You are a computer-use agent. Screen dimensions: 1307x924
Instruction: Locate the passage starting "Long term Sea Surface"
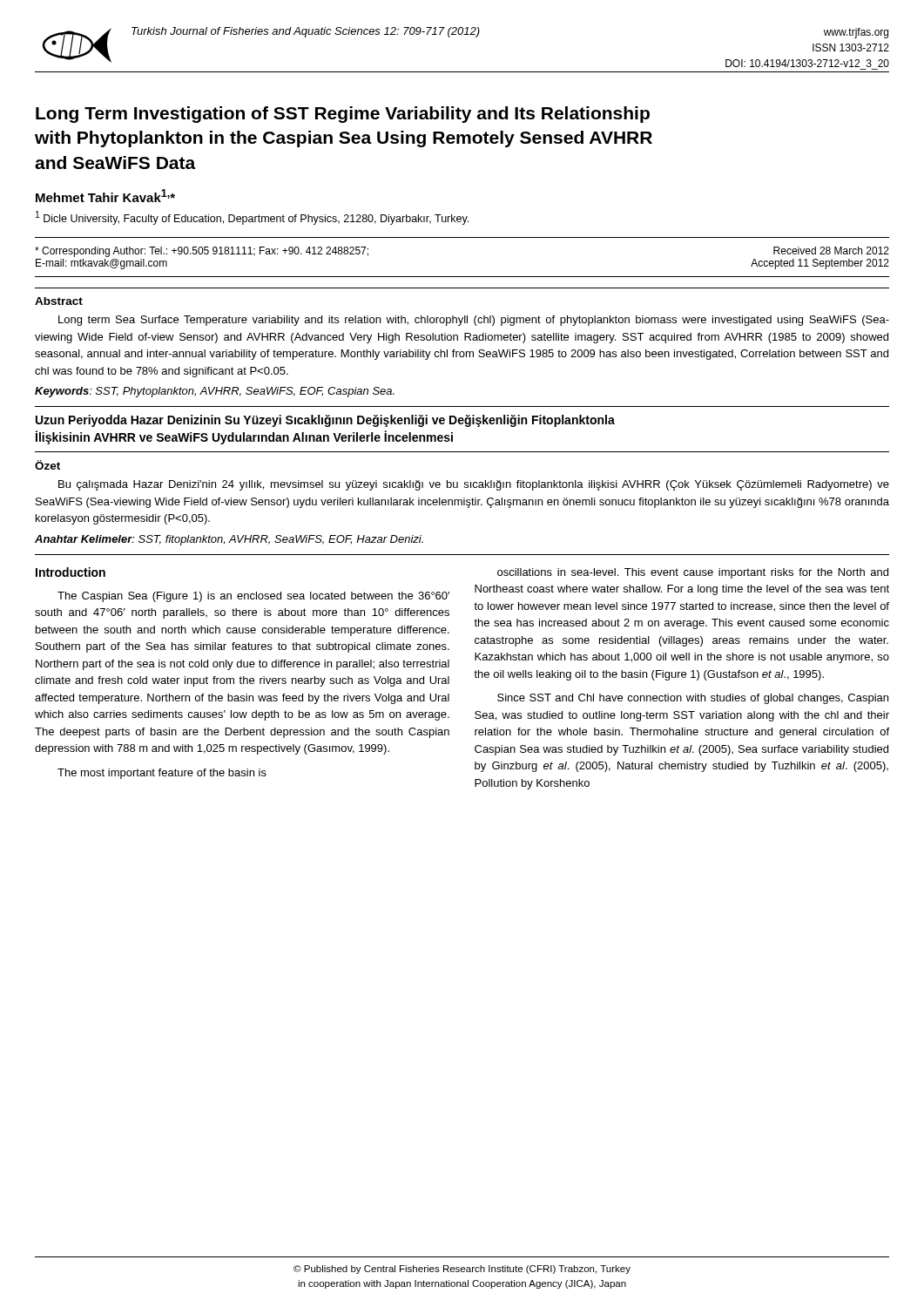tap(462, 345)
